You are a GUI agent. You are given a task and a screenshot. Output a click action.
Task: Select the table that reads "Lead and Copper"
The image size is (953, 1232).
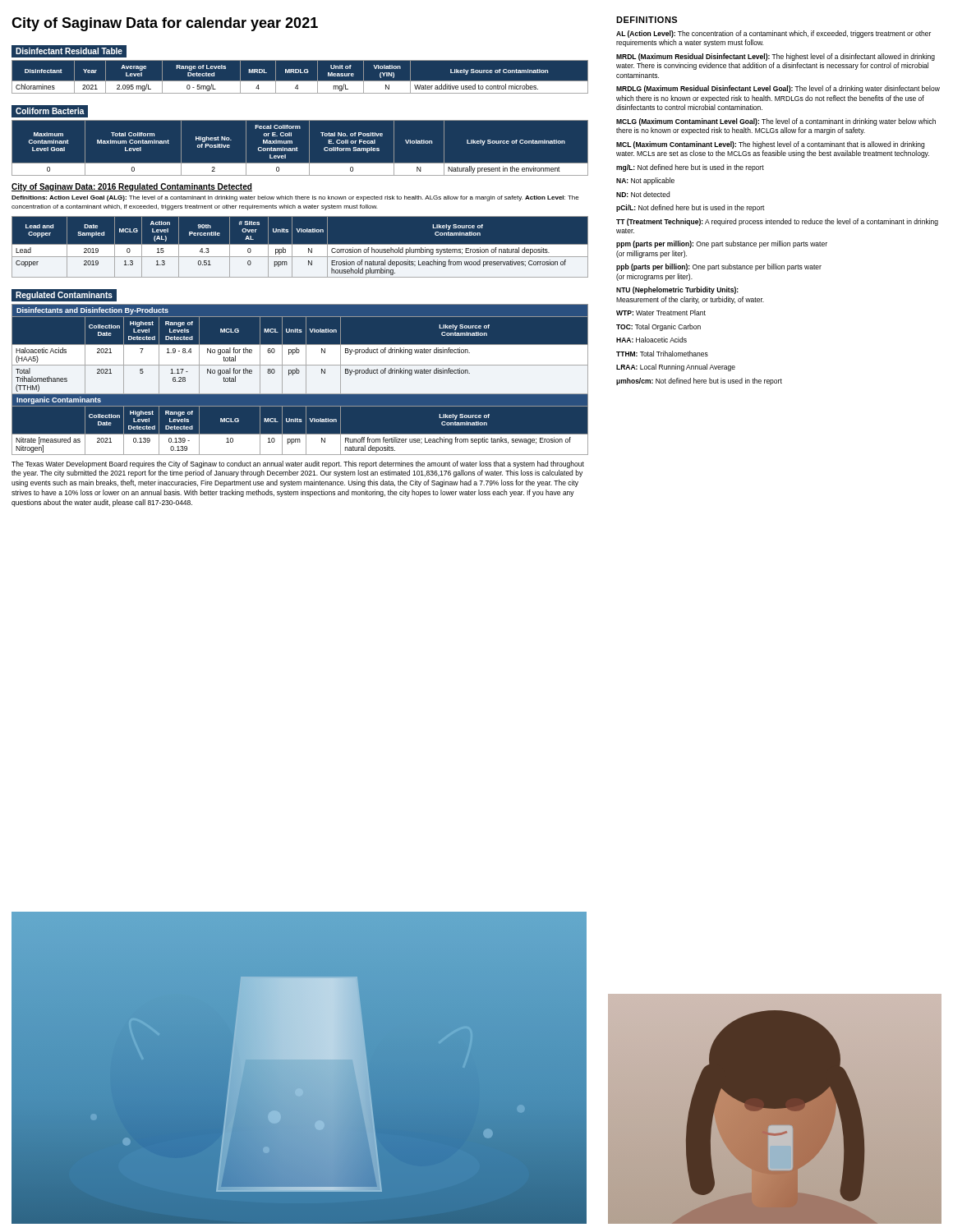(x=300, y=247)
